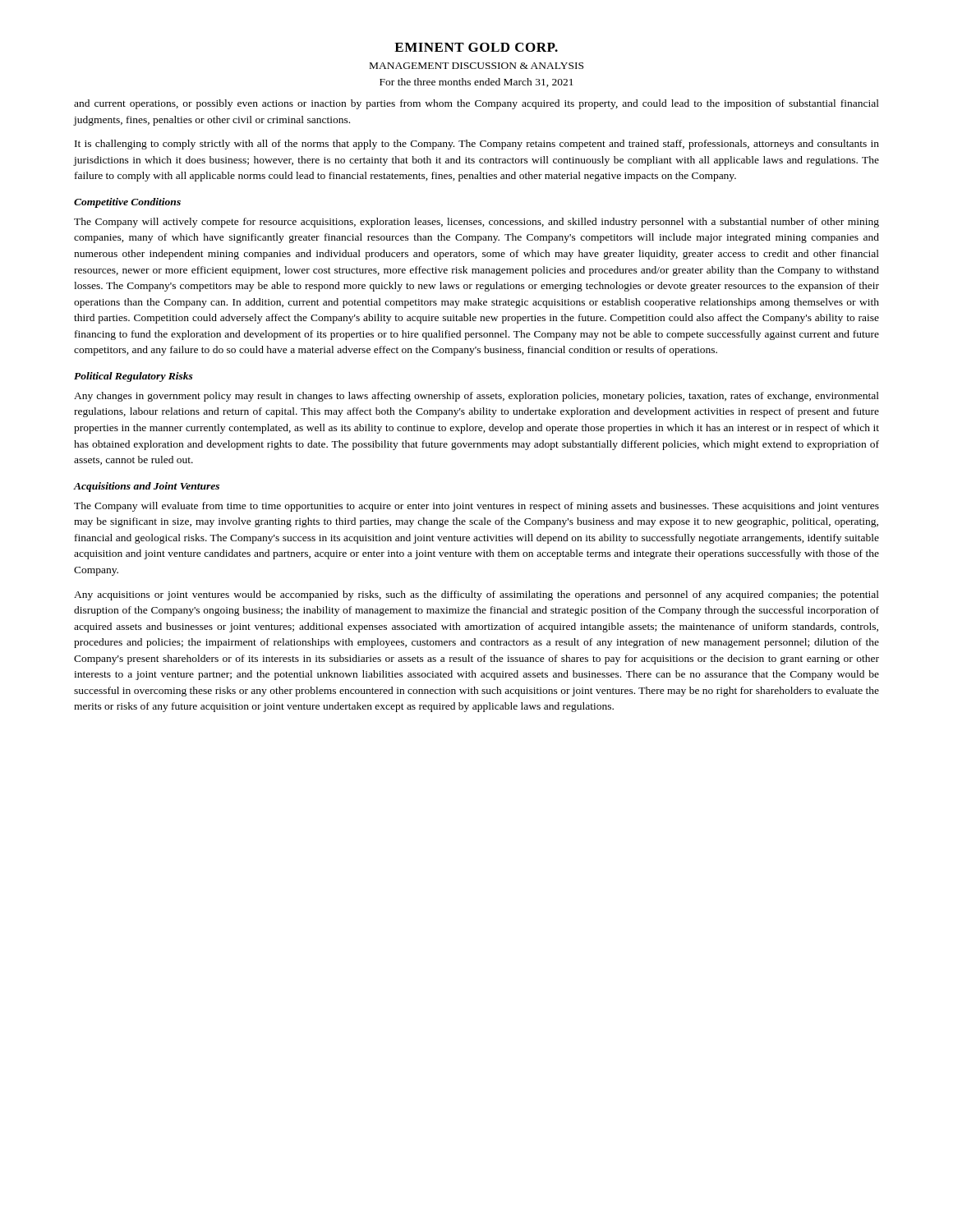Image resolution: width=953 pixels, height=1232 pixels.
Task: Find the text block that says "The Company will evaluate from"
Action: click(476, 537)
